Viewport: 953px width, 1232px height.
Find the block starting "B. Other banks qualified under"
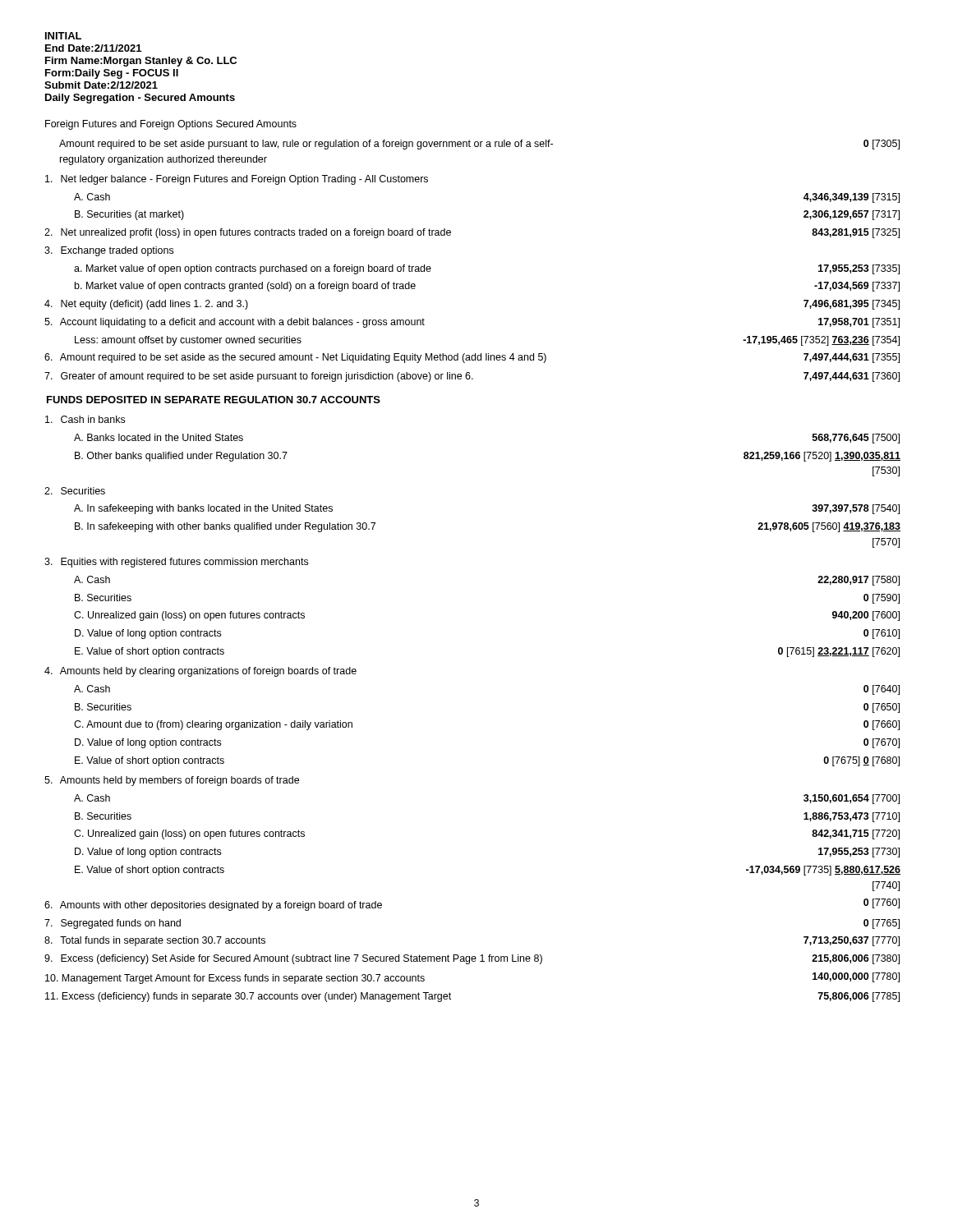point(182,456)
